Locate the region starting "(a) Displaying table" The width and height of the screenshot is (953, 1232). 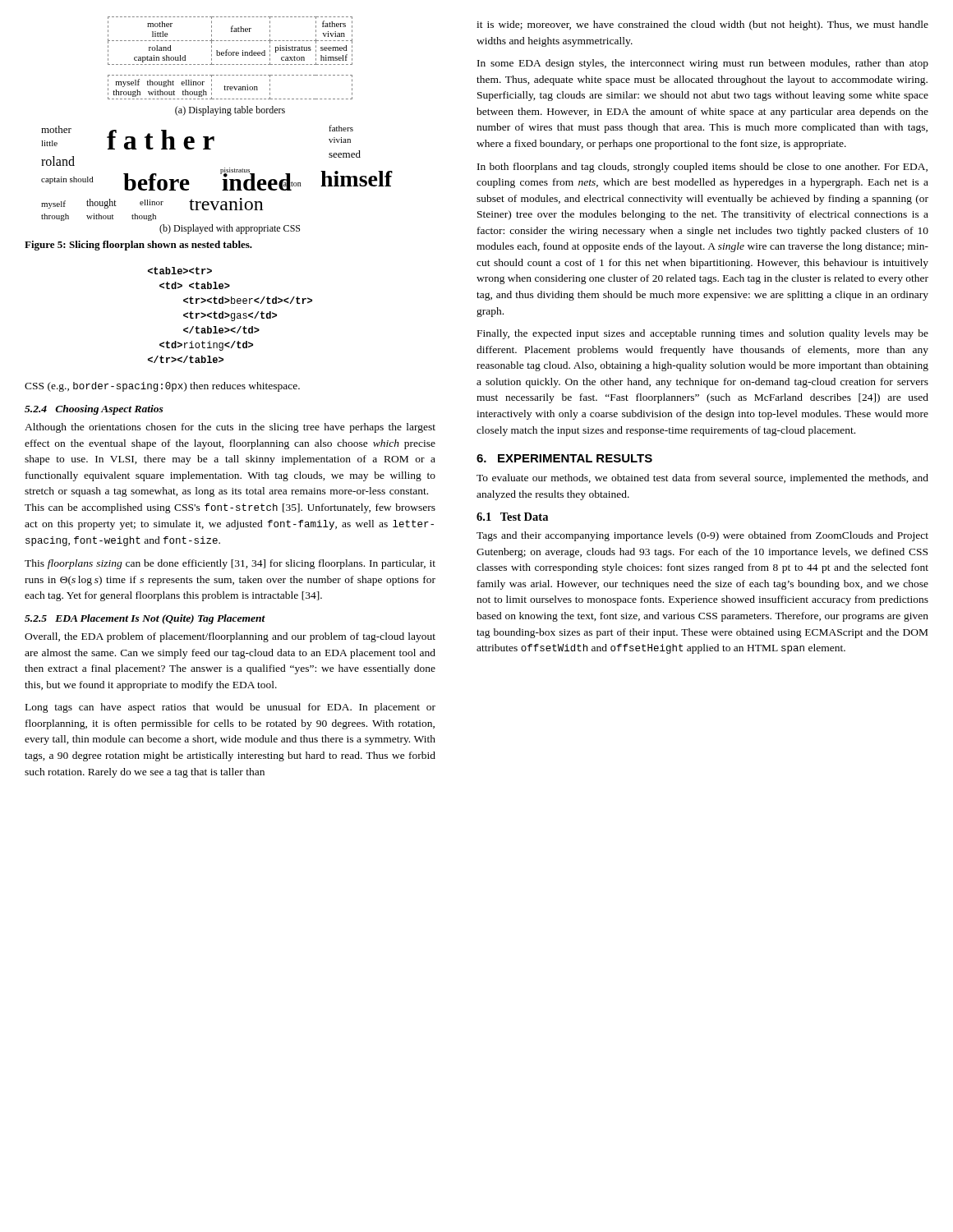pos(230,110)
